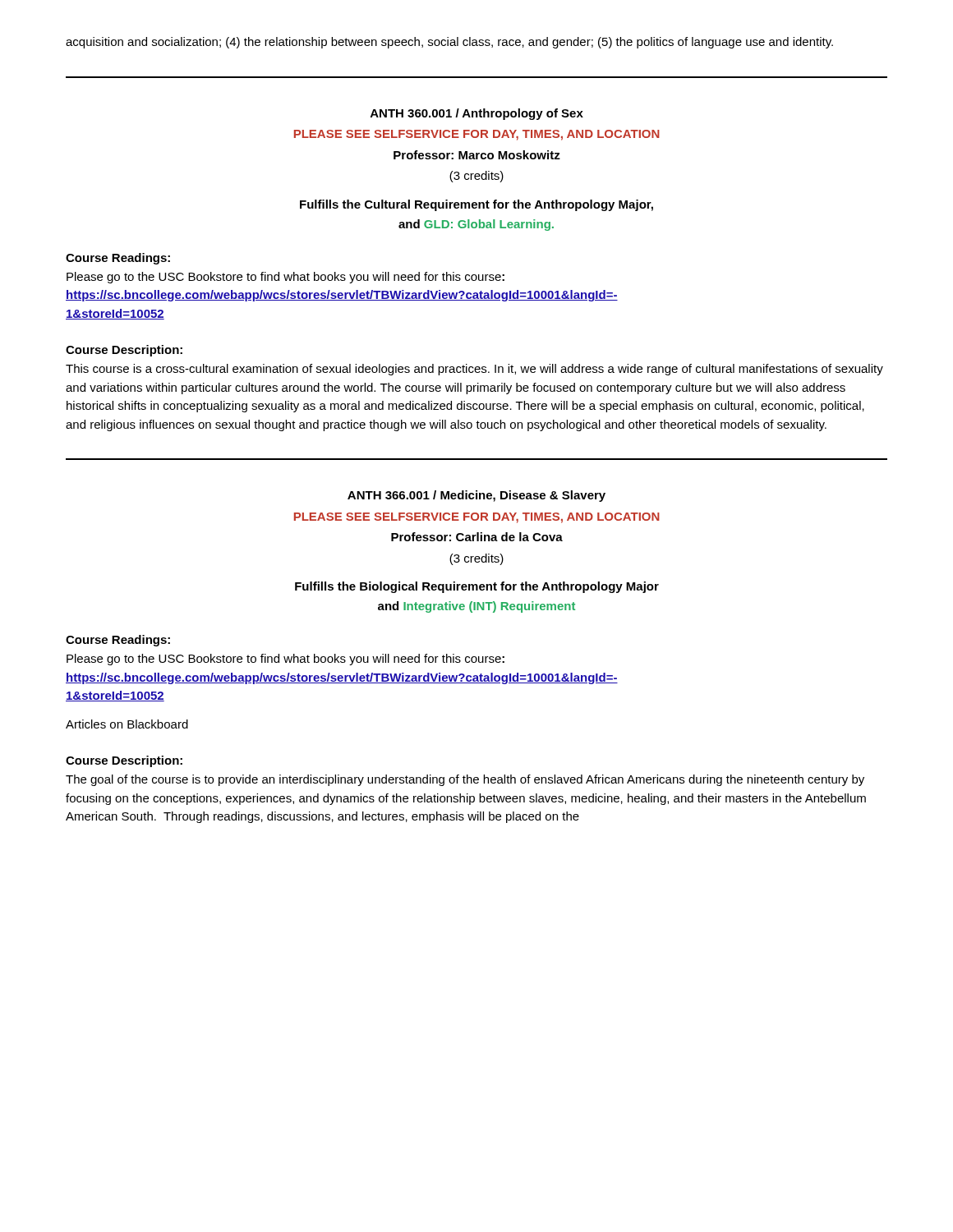Where is the section header that starts "ANTH 360.001 / Anthropology of Sex PLEASE"?
Viewport: 953px width, 1232px height.
pyautogui.click(x=476, y=144)
